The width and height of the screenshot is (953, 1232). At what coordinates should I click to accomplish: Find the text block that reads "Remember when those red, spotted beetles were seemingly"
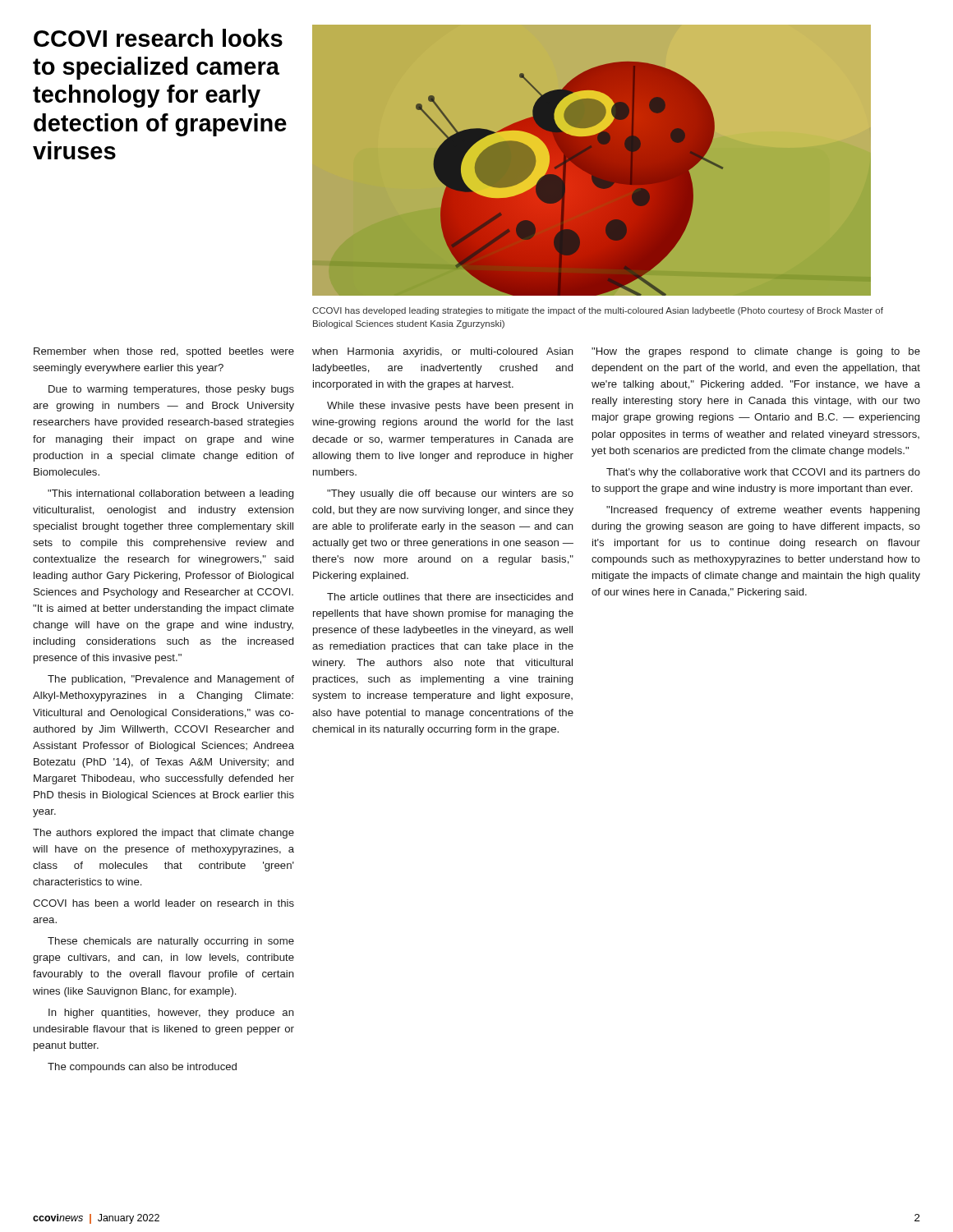point(163,709)
